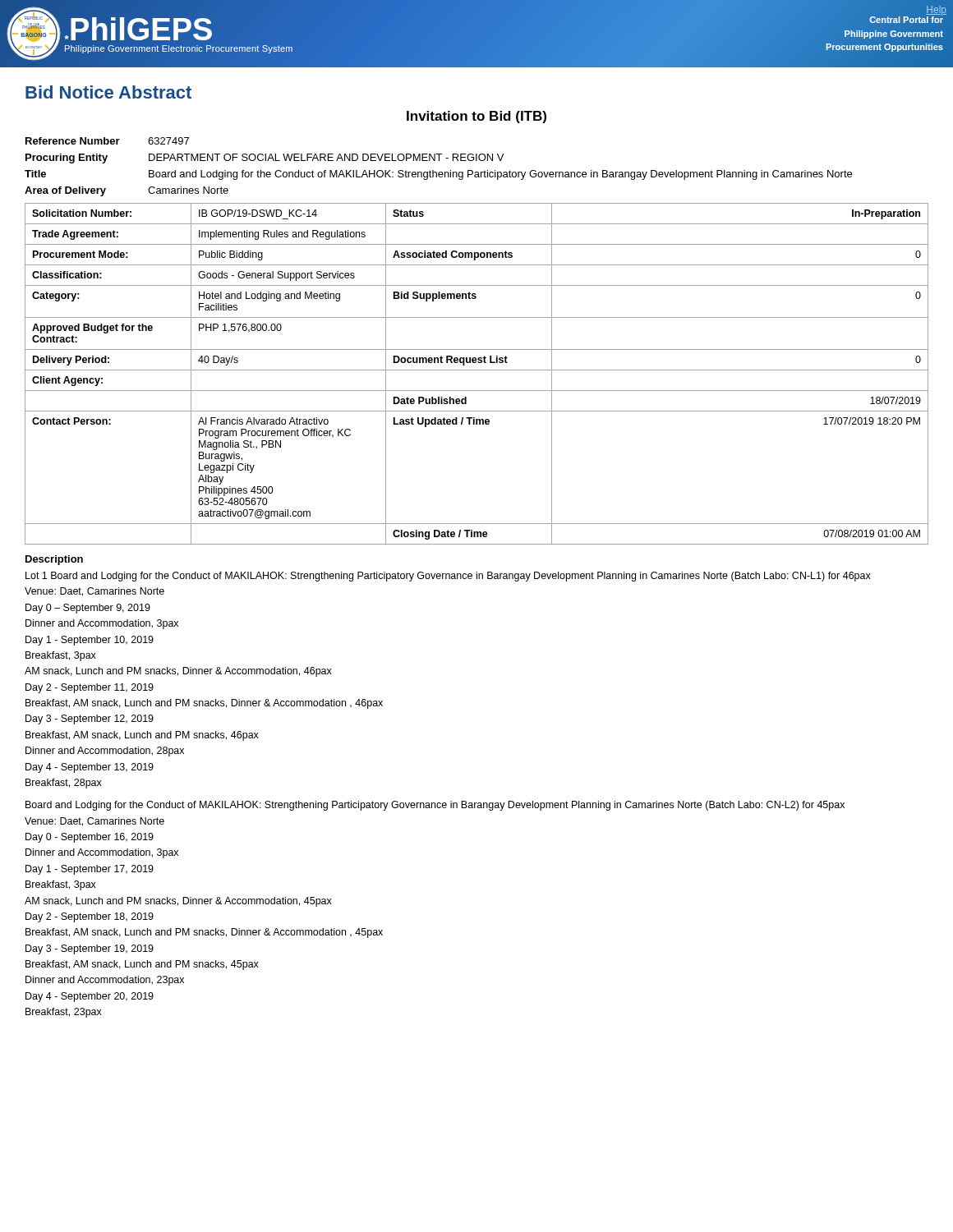
Task: Locate the block of text that opens with "Board and Lodging for the Conduct"
Action: click(x=435, y=806)
